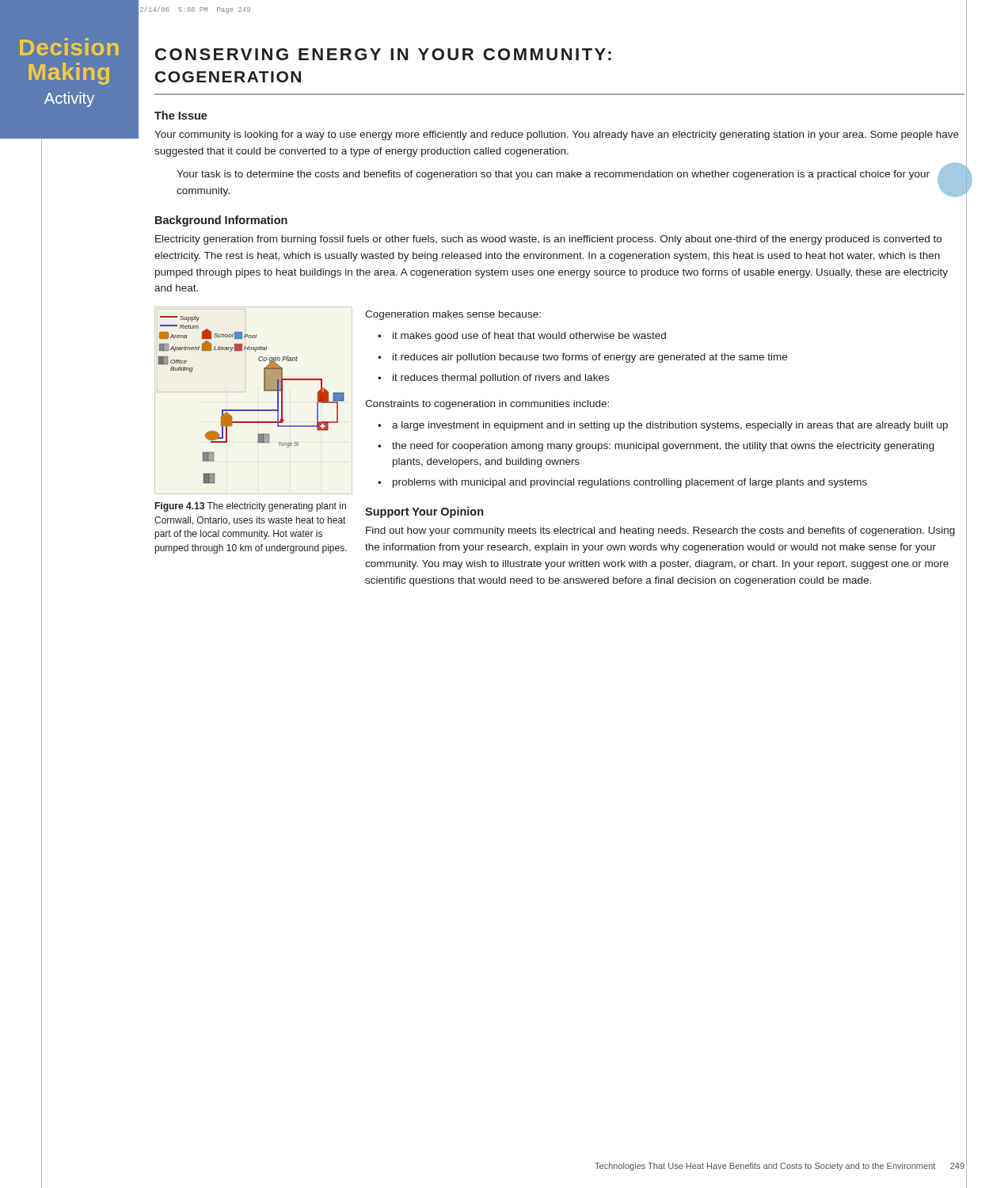The width and height of the screenshot is (1008, 1188).
Task: Find the text block starting "• it makes good"
Action: coord(522,337)
